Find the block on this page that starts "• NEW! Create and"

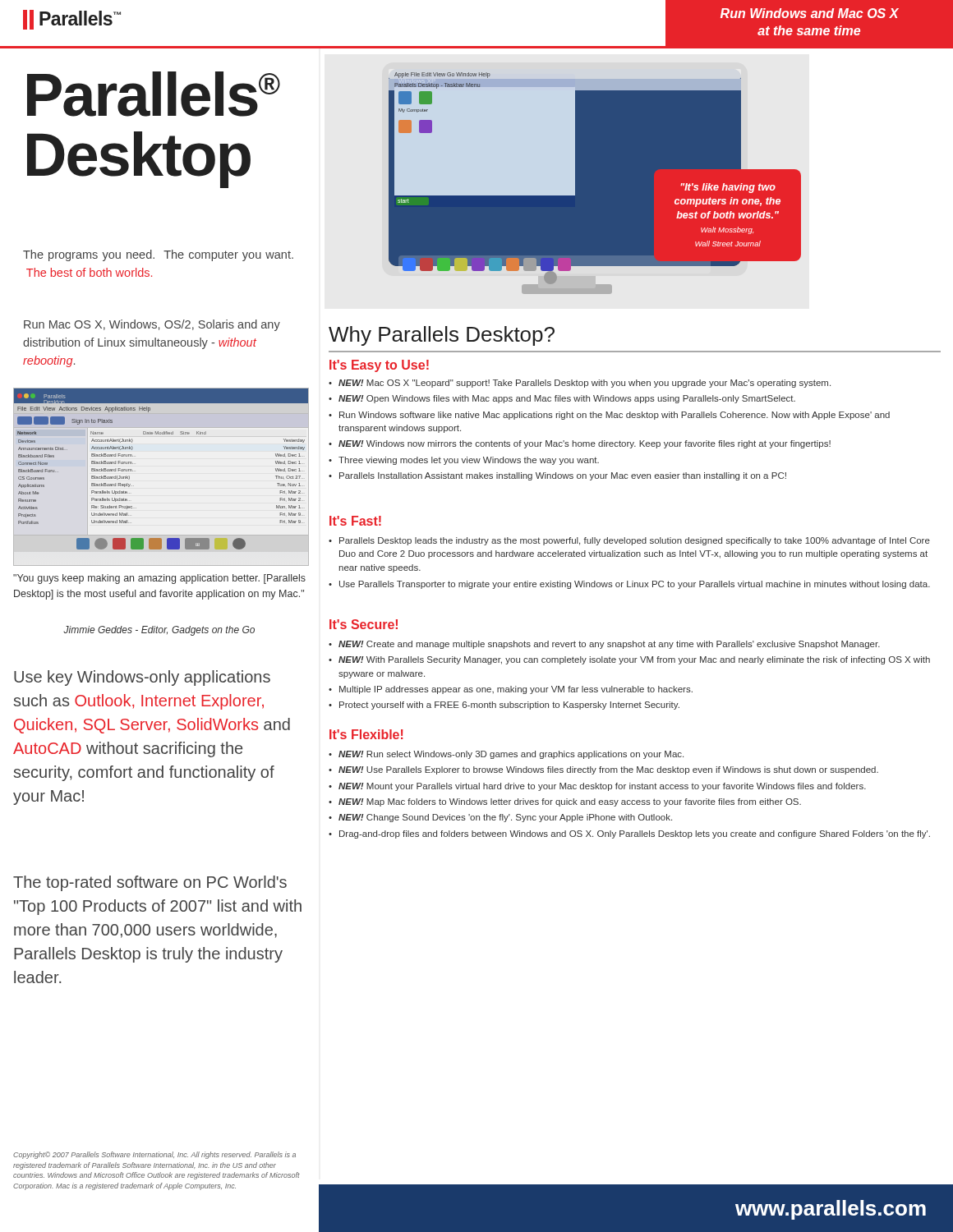604,644
